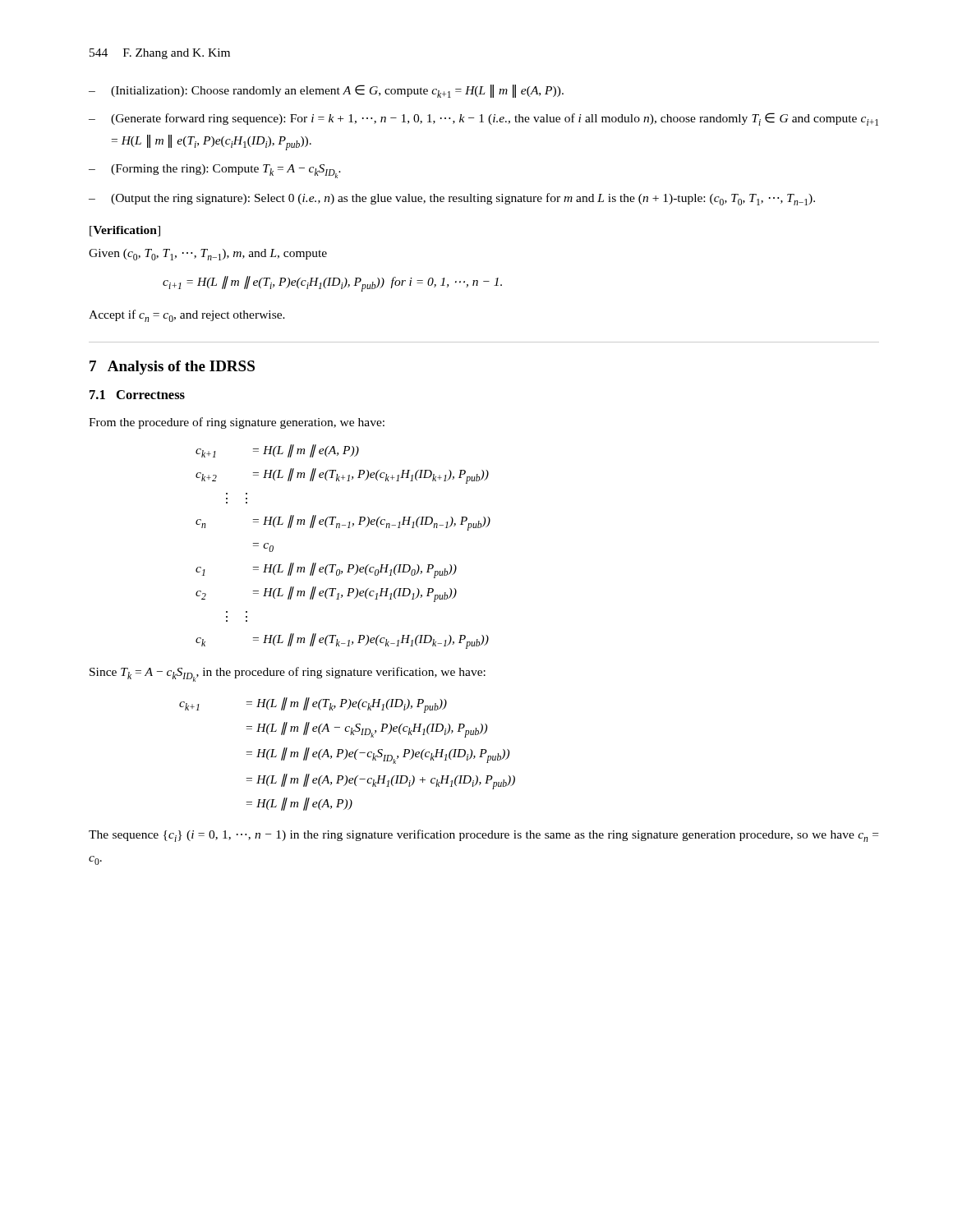This screenshot has height=1232, width=953.
Task: Where is the passage that starts "Accept if cn"?
Action: click(x=187, y=316)
